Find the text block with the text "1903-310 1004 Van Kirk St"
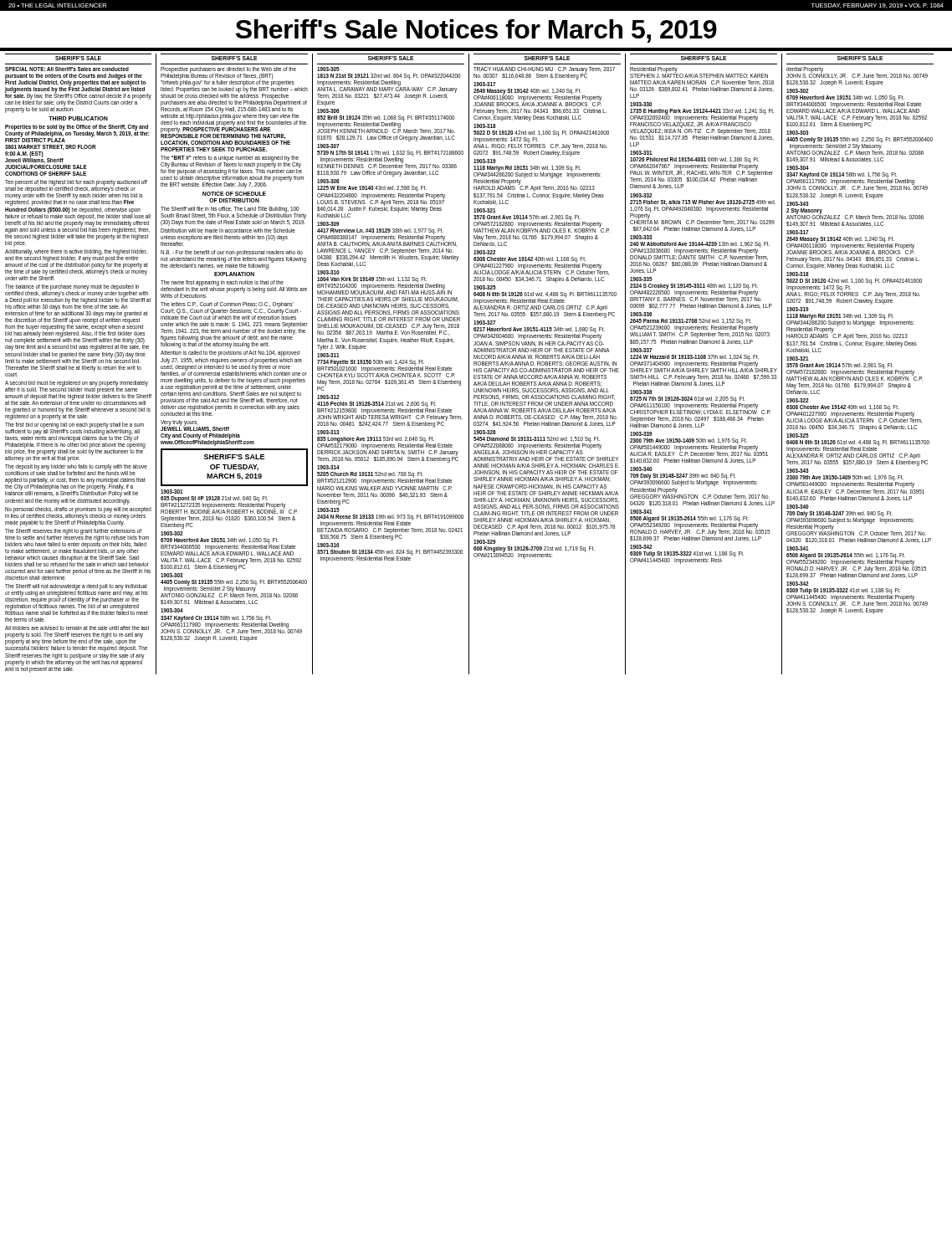Image resolution: width=952 pixels, height=1255 pixels. [x=389, y=309]
